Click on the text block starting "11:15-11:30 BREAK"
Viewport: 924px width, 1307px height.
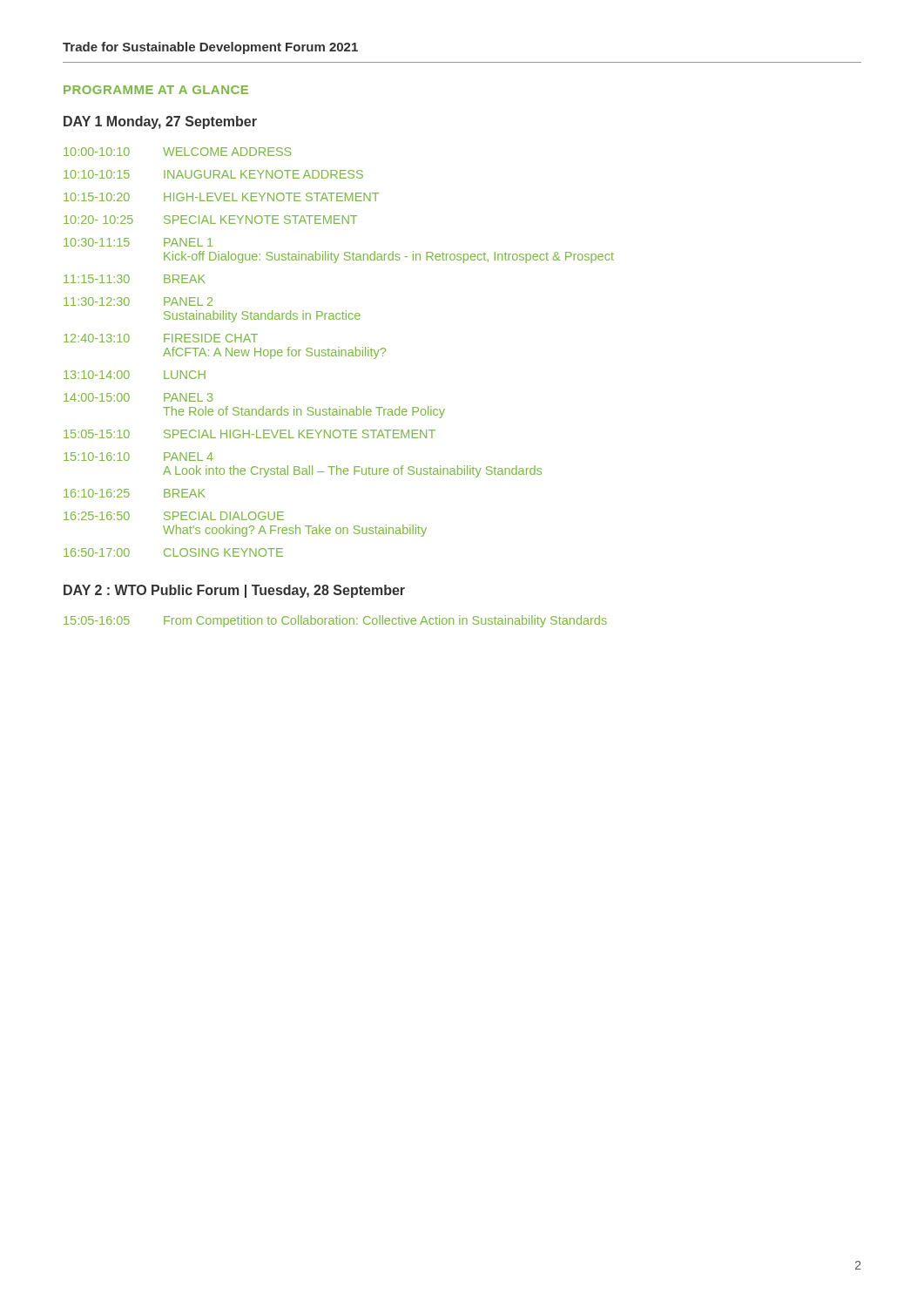click(102, 278)
